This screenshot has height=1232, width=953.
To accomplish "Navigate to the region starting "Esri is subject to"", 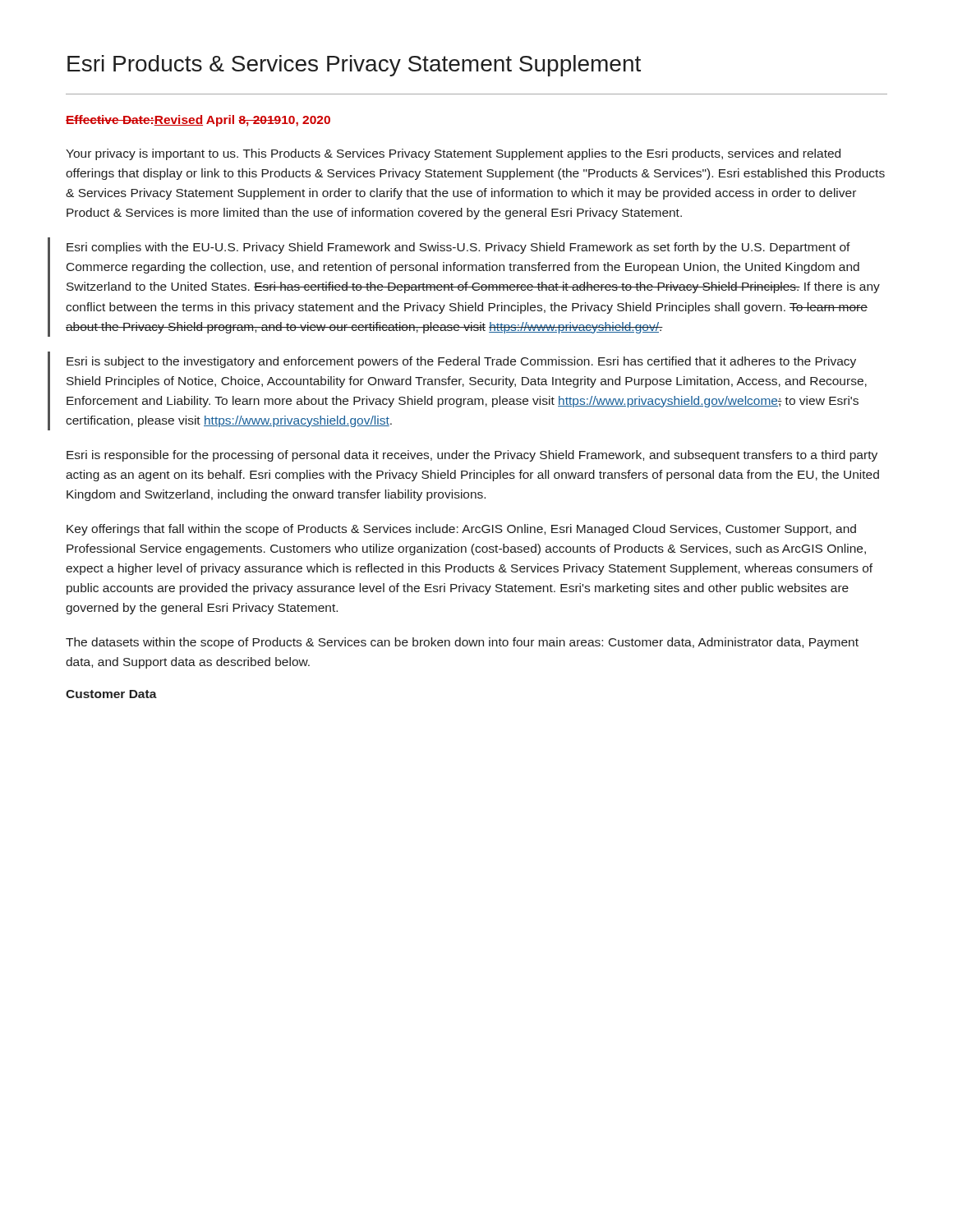I will pos(467,390).
